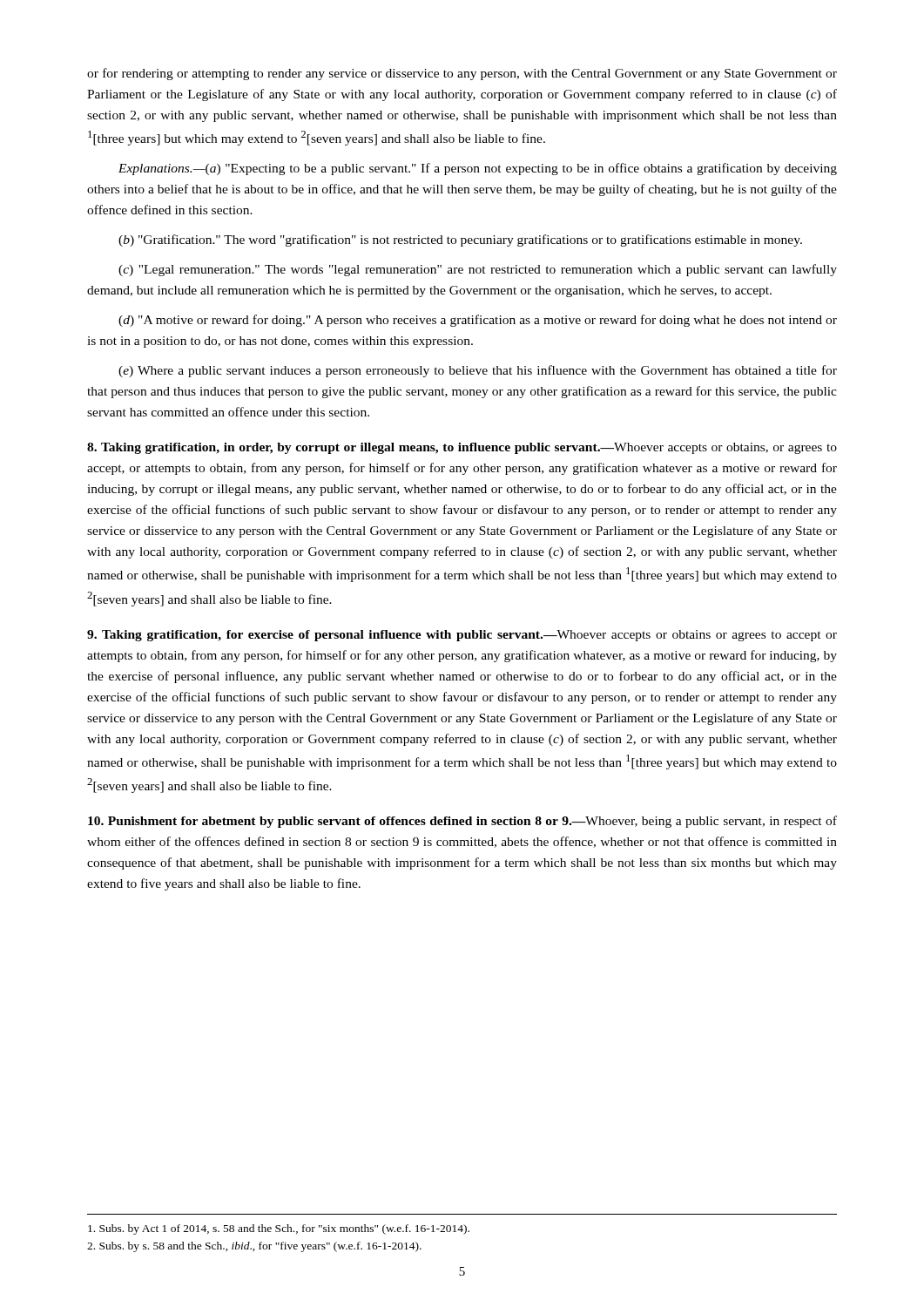The image size is (924, 1307).
Task: Point to the block starting "8. Taking gratification, in order, by"
Action: 462,523
